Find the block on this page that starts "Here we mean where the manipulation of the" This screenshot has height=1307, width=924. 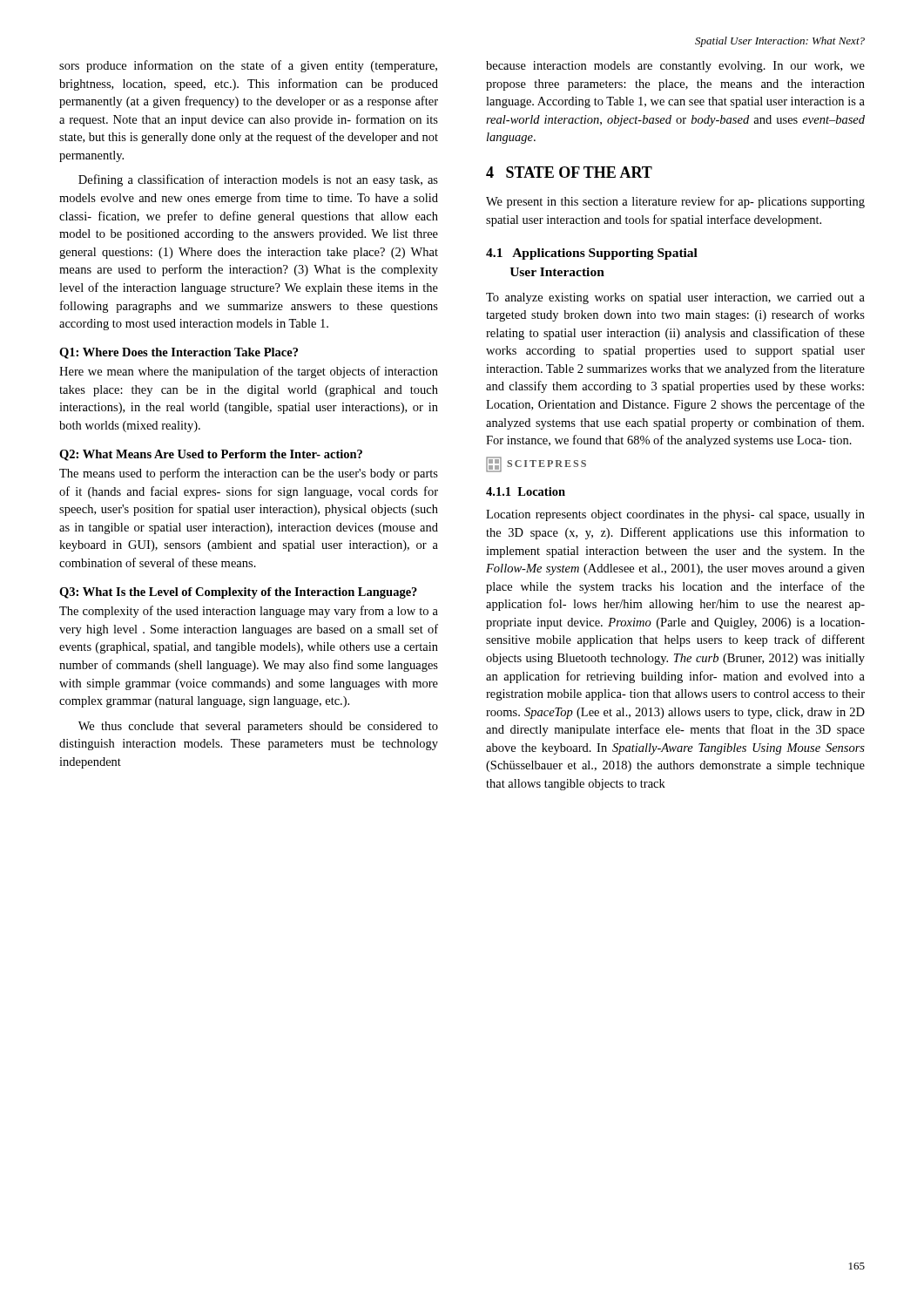pos(249,399)
